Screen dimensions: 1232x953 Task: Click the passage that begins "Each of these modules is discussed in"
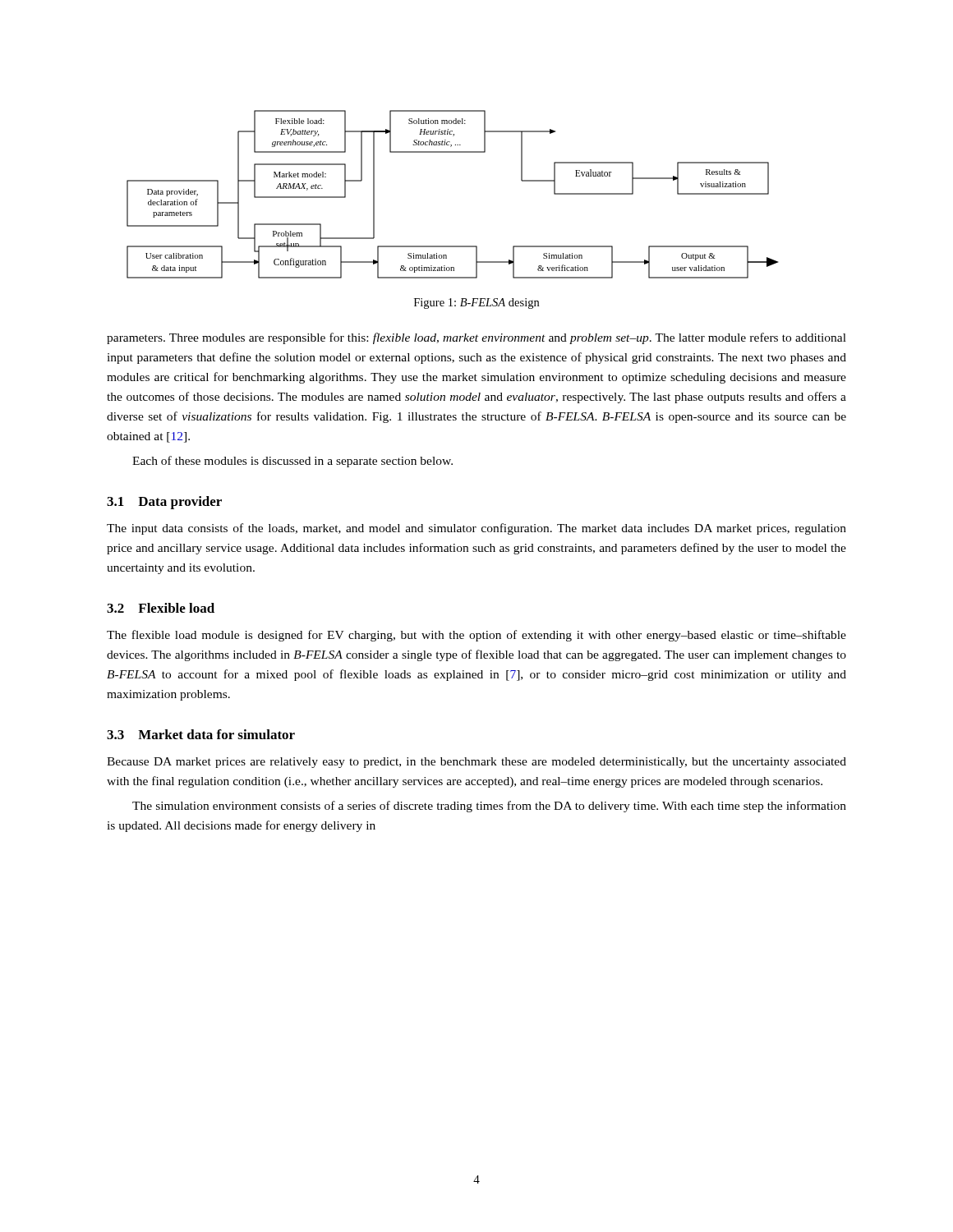293,460
